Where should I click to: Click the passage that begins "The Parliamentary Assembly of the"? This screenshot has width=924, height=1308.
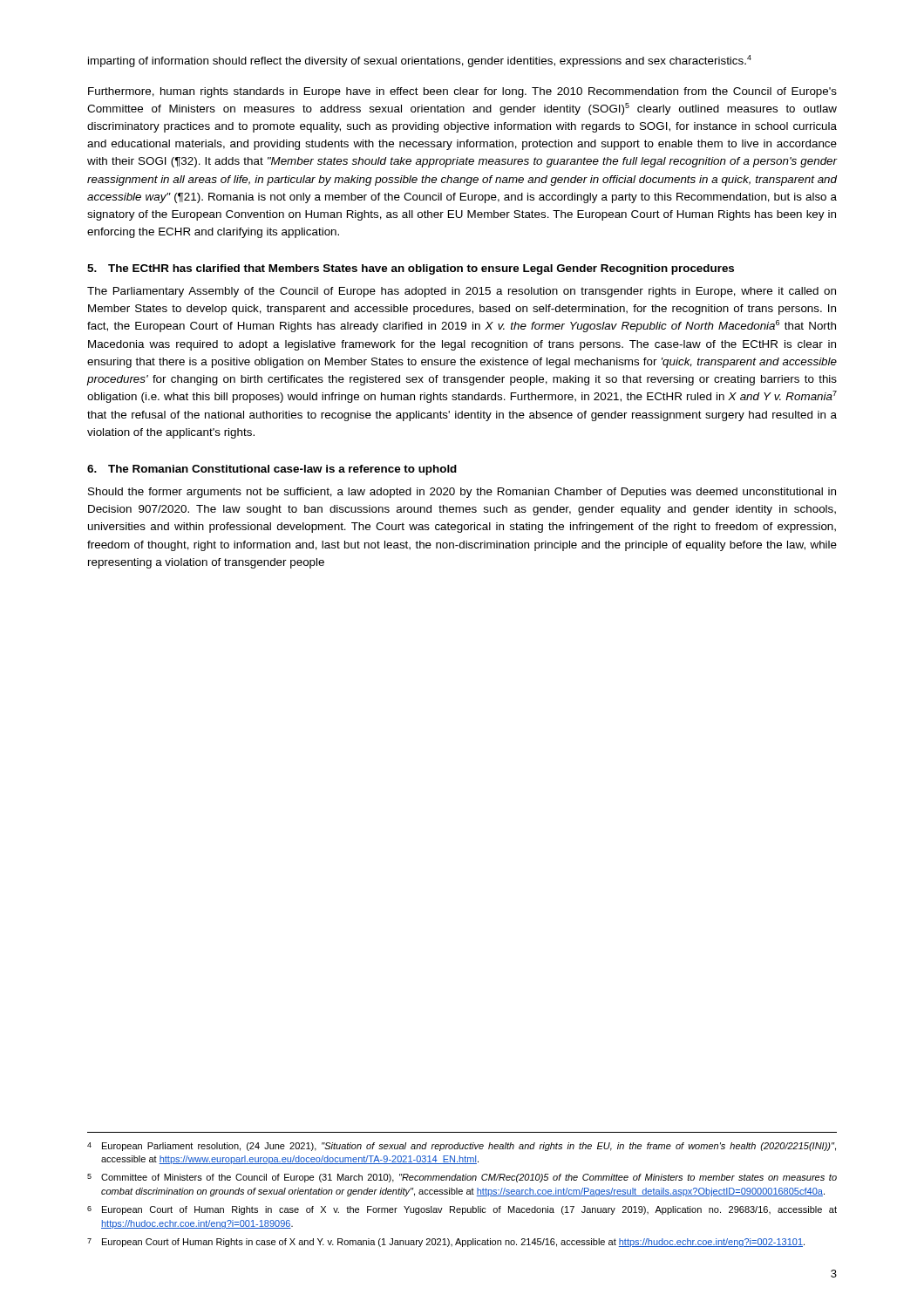click(x=462, y=361)
